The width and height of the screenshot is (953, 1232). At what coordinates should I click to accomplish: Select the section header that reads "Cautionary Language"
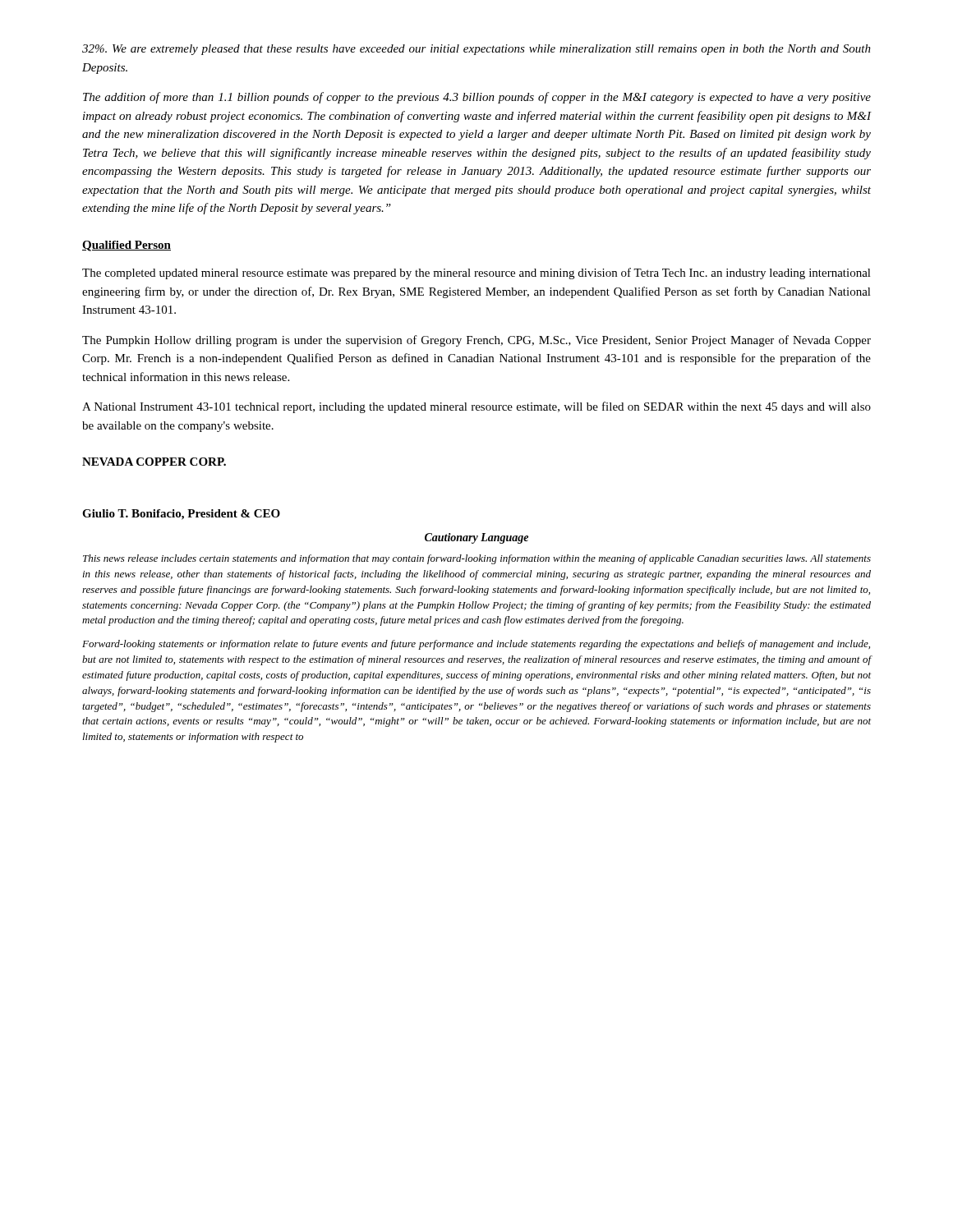coord(476,538)
